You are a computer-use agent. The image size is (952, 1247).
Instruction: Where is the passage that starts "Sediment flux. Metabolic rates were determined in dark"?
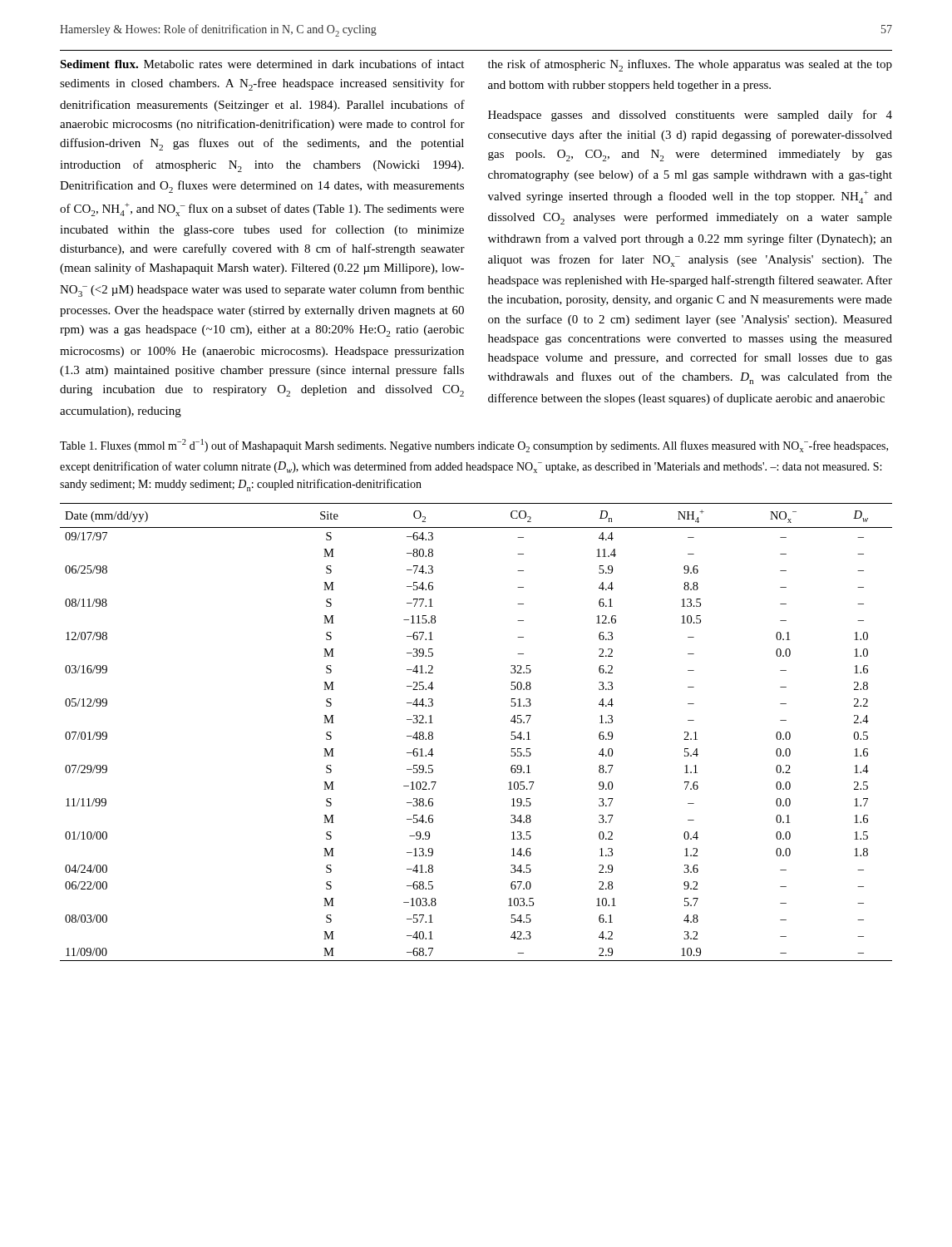click(262, 238)
